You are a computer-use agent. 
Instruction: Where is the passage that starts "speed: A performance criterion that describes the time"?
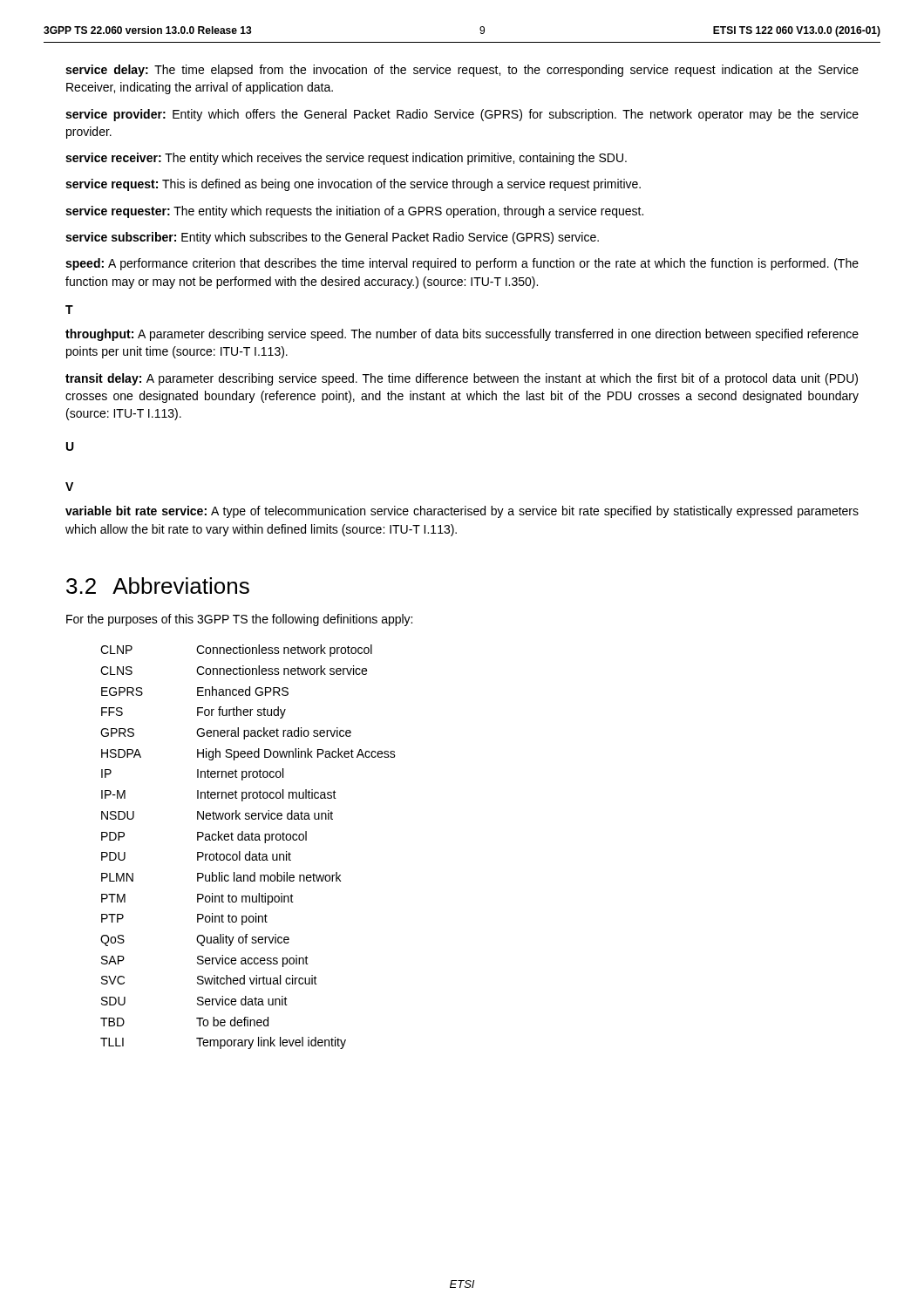pyautogui.click(x=462, y=272)
